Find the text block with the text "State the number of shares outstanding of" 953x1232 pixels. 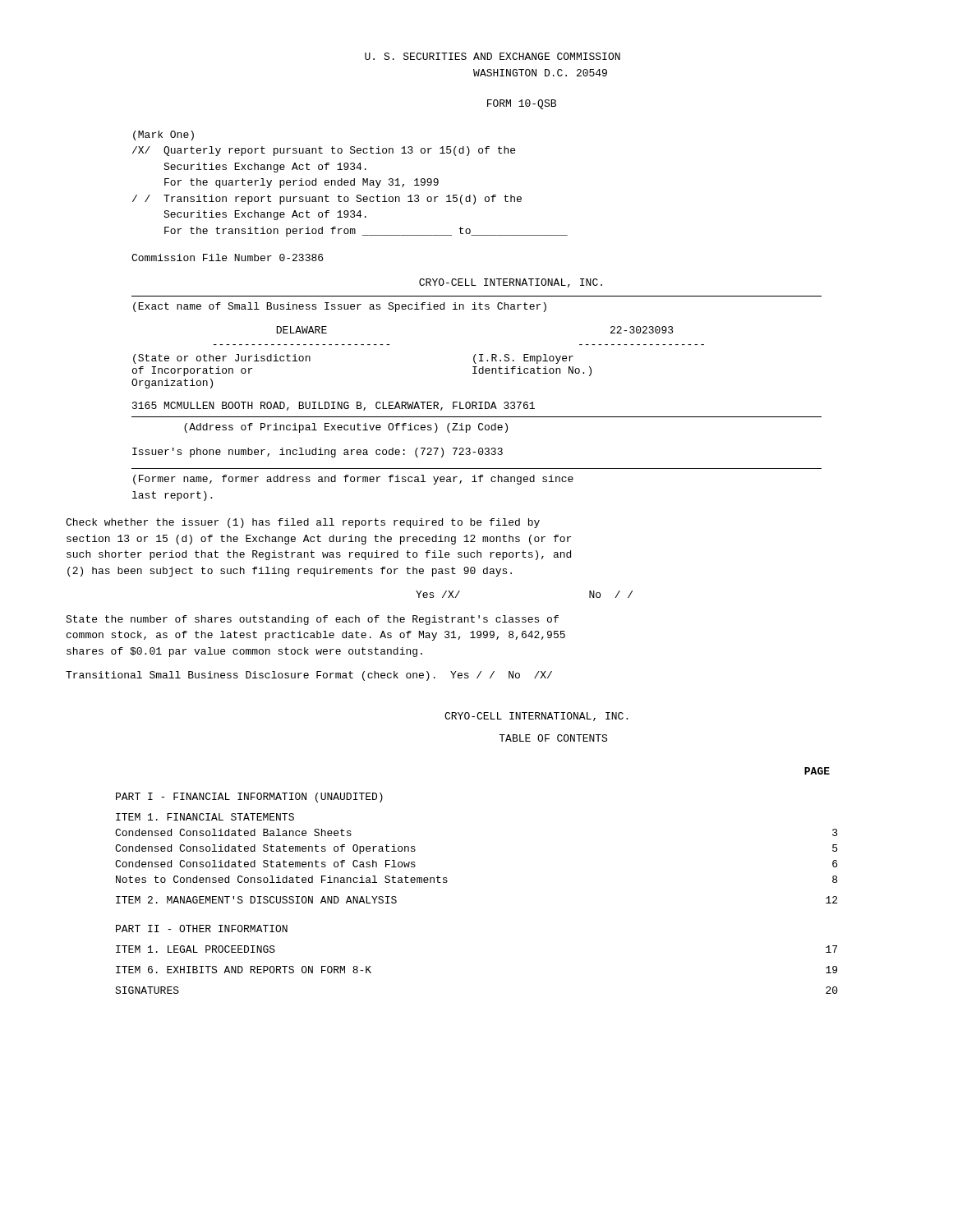point(316,635)
